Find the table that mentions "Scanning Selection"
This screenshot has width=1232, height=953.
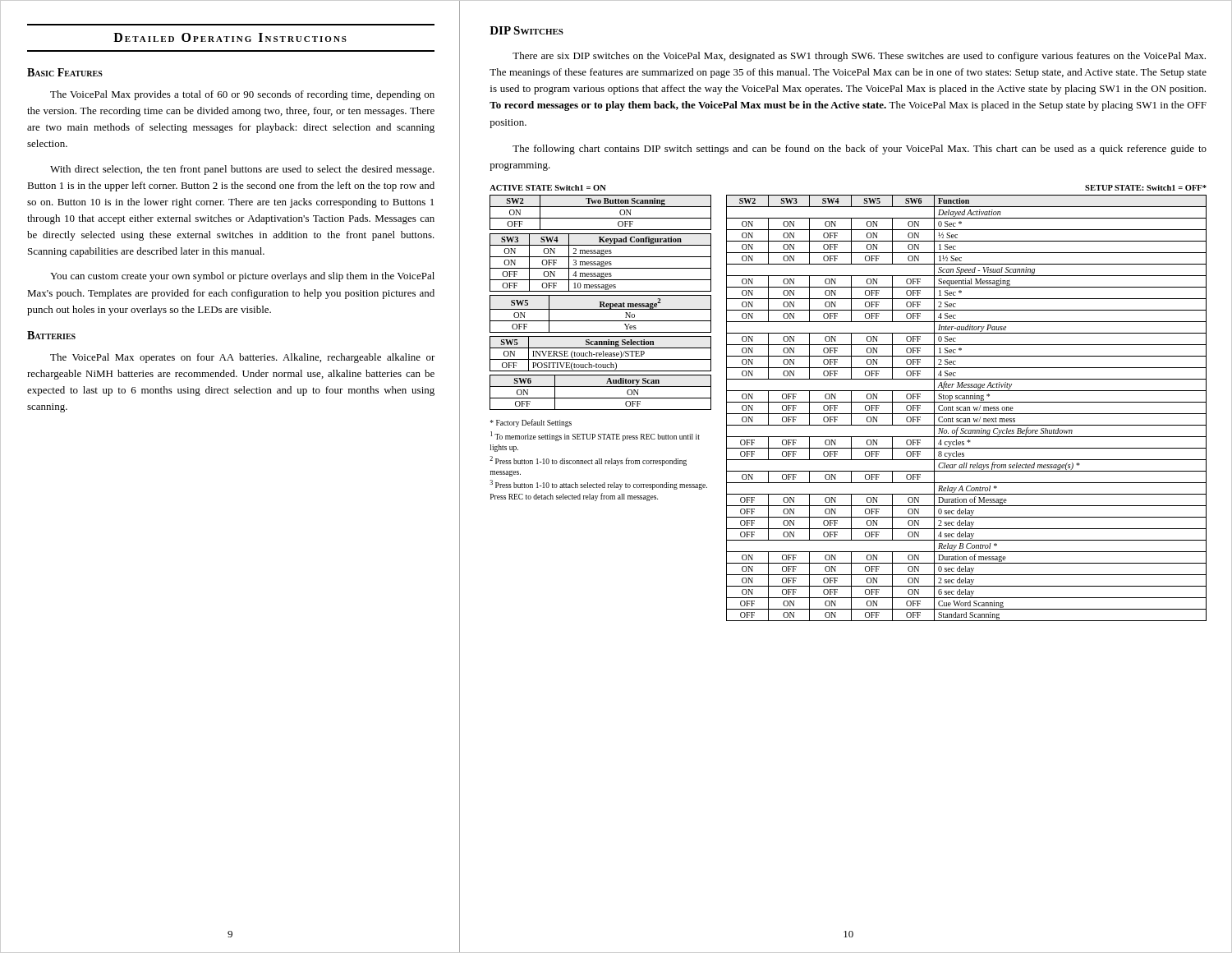tap(601, 354)
